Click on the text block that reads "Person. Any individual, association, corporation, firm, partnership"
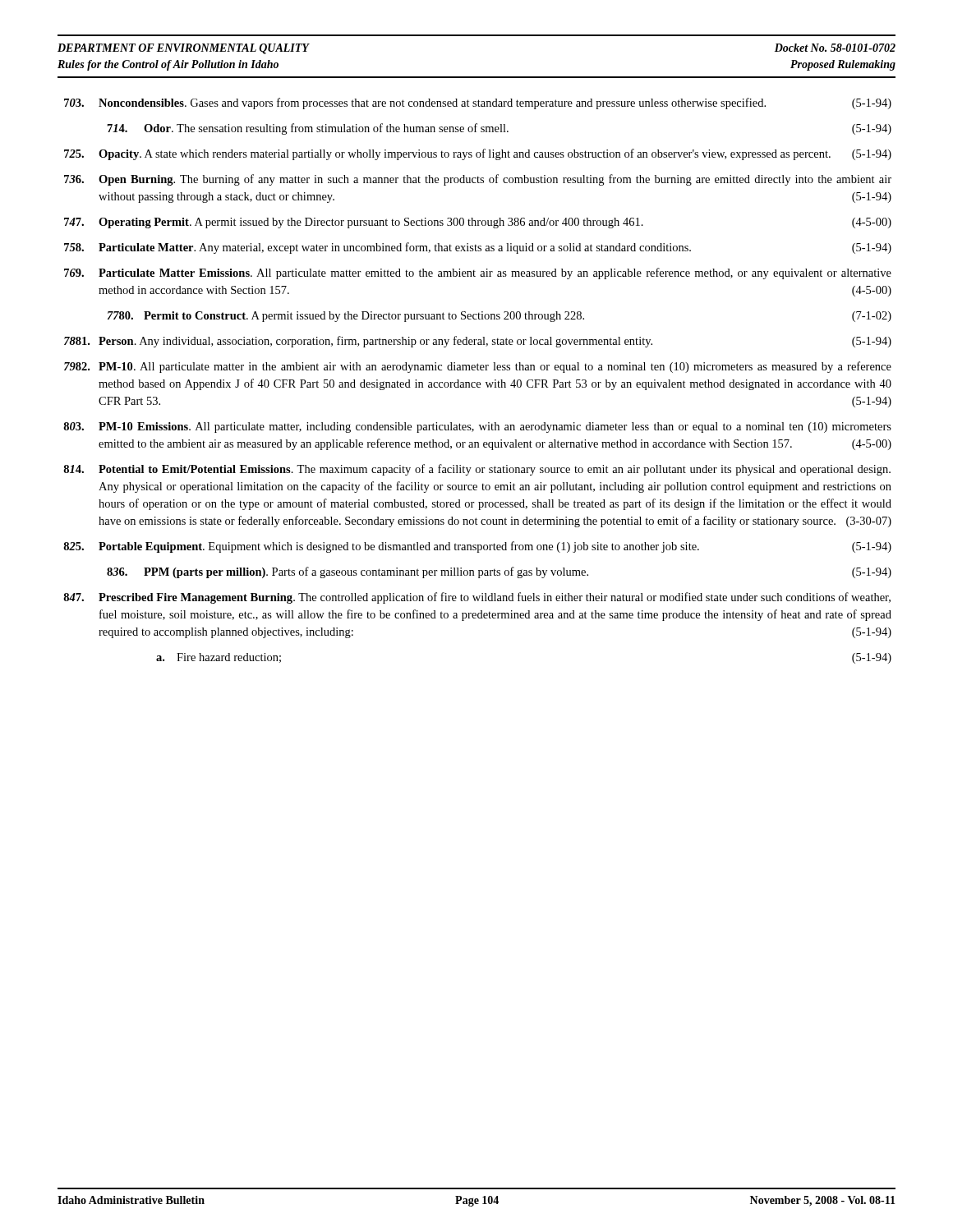The image size is (953, 1232). (474, 341)
